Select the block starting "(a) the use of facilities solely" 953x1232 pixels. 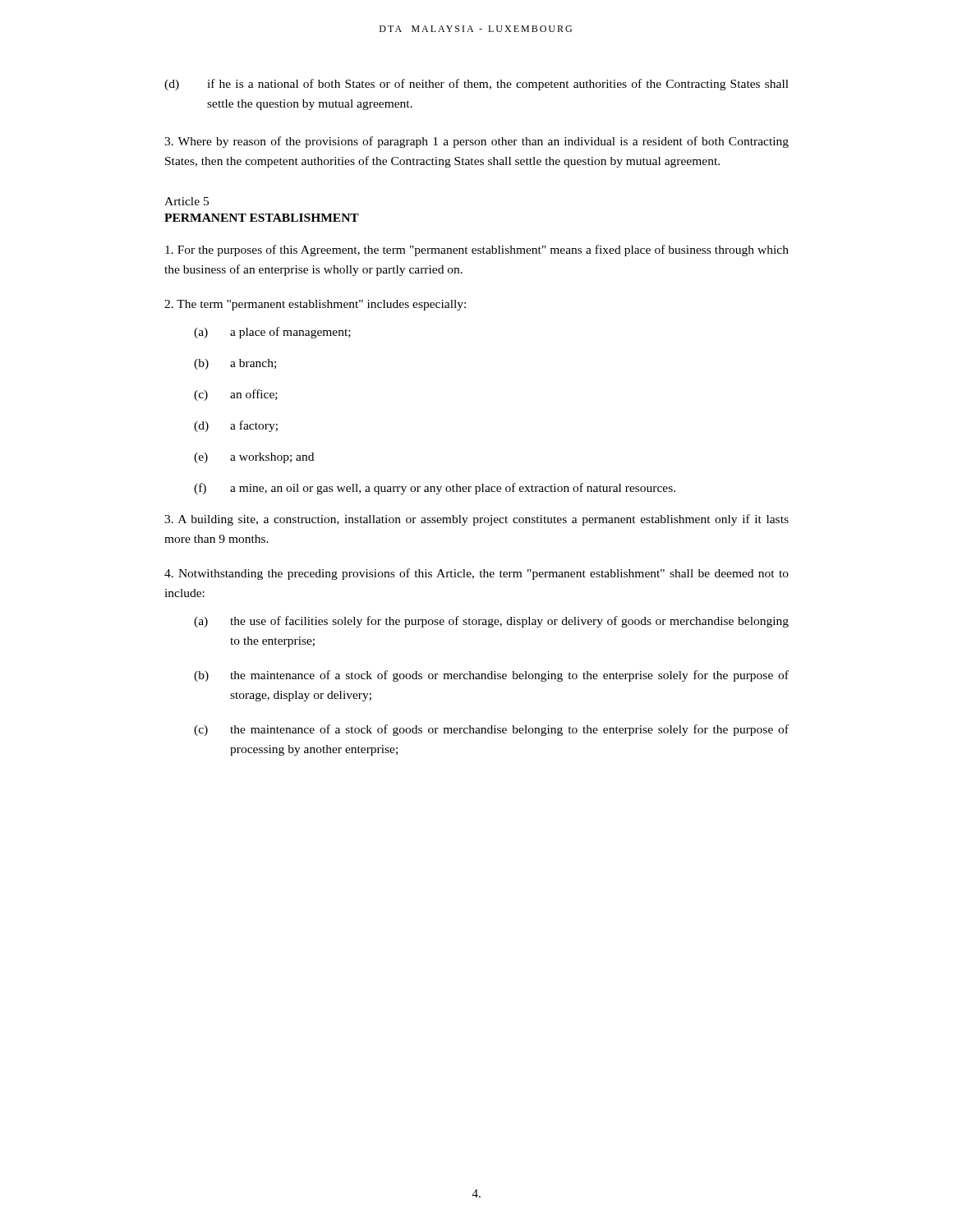click(491, 631)
